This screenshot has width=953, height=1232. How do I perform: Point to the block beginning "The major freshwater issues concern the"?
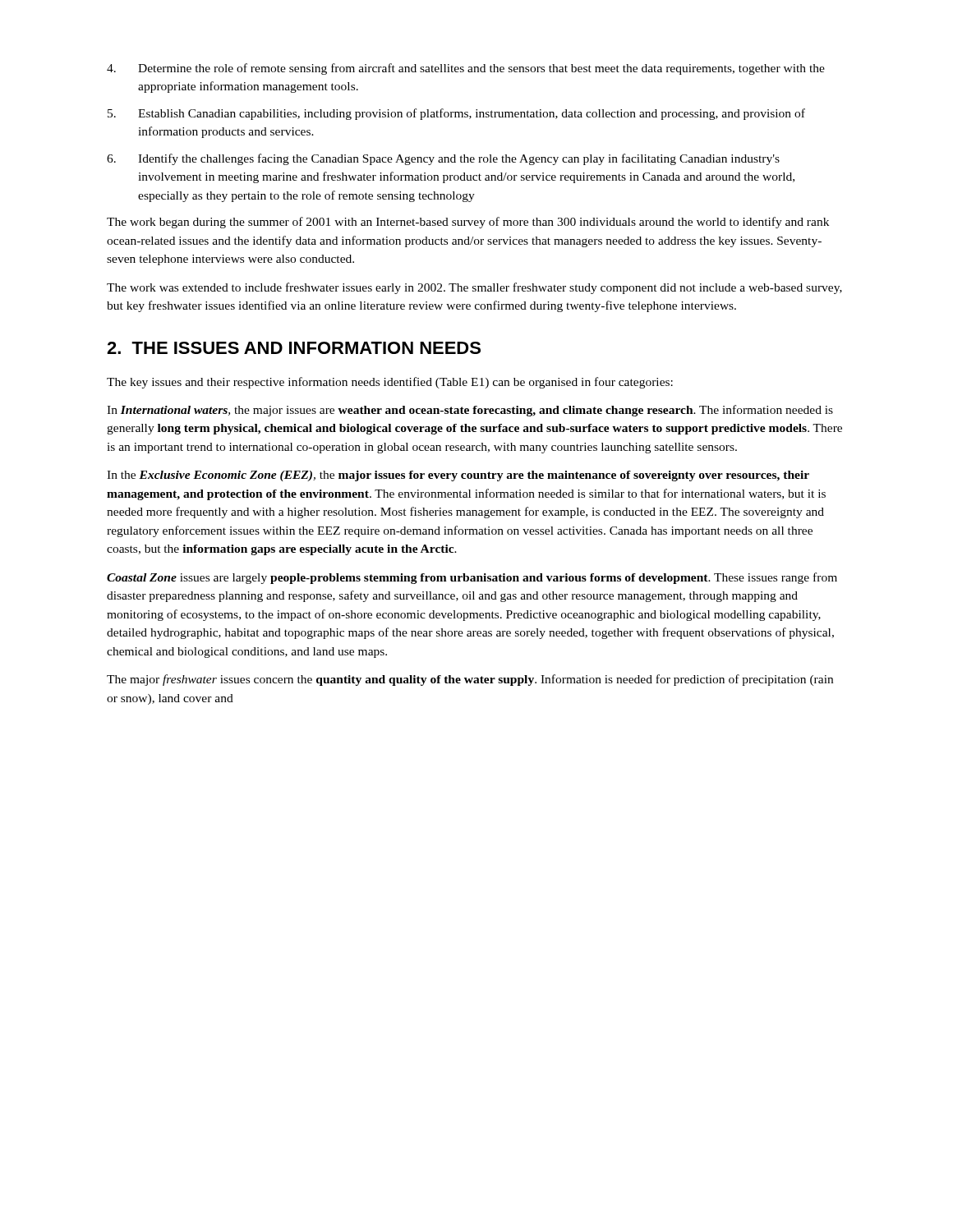click(476, 689)
